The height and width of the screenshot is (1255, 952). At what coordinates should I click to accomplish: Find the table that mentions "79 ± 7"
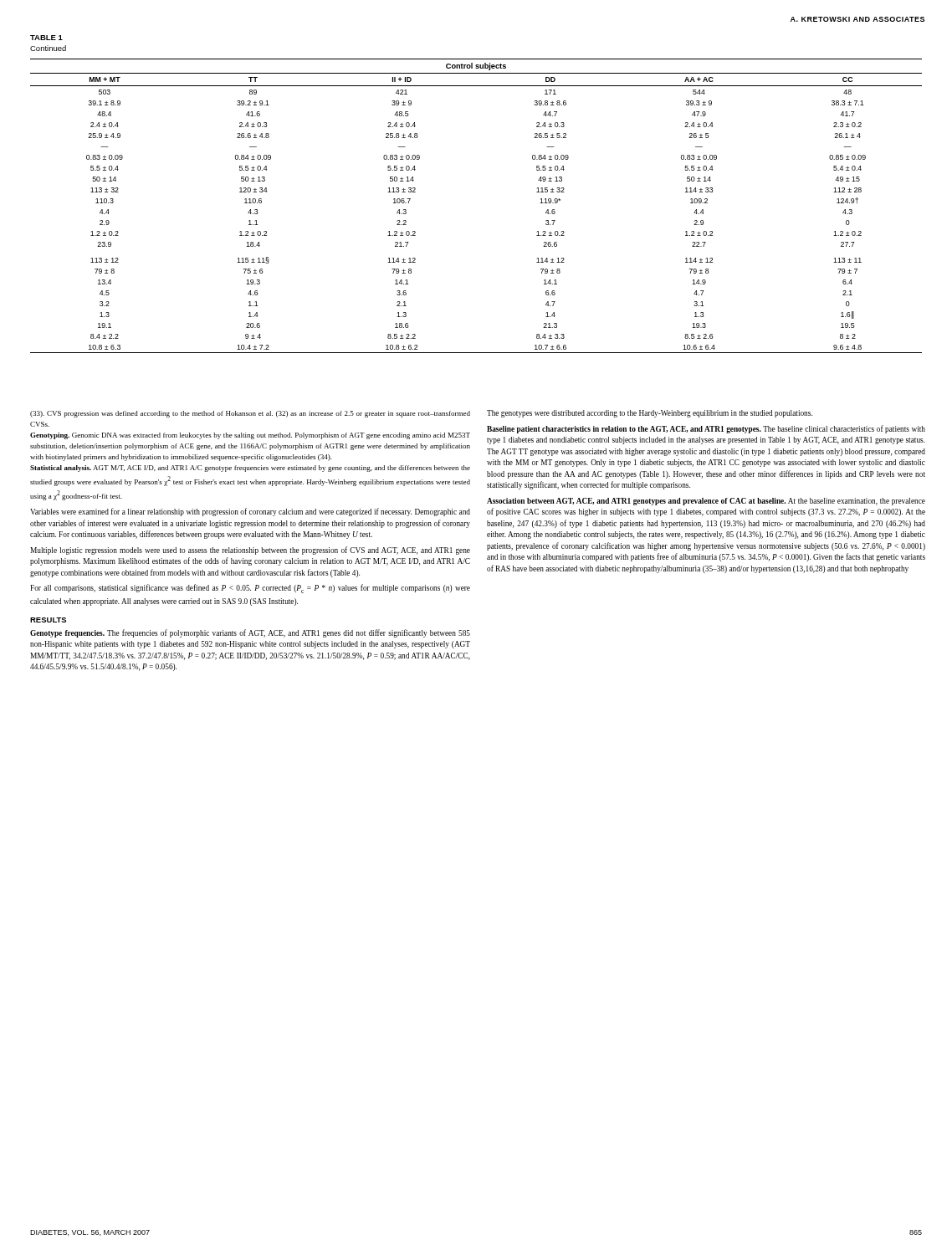(x=476, y=206)
